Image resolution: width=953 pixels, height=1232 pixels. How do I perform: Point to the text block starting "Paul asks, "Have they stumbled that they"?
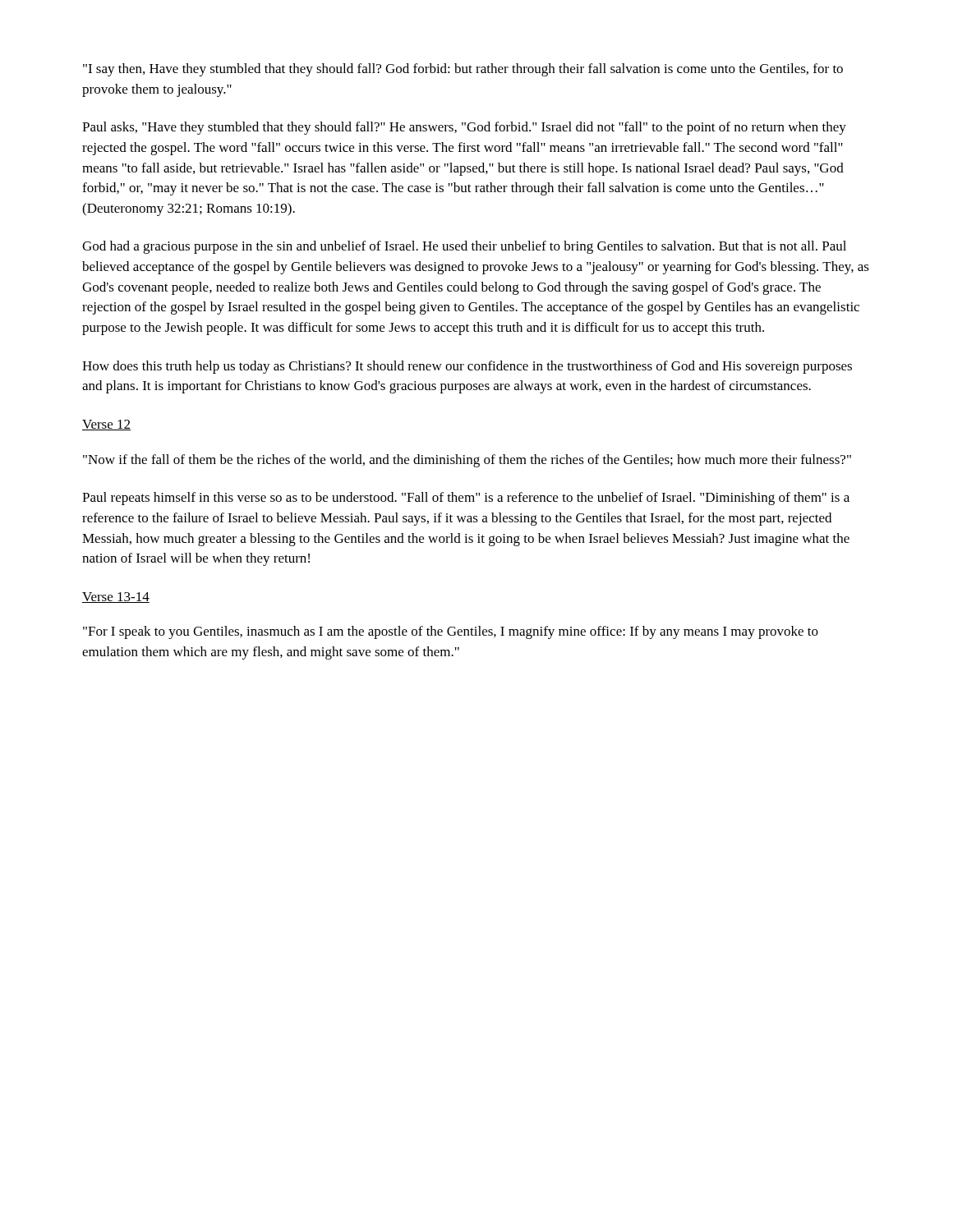tap(464, 168)
